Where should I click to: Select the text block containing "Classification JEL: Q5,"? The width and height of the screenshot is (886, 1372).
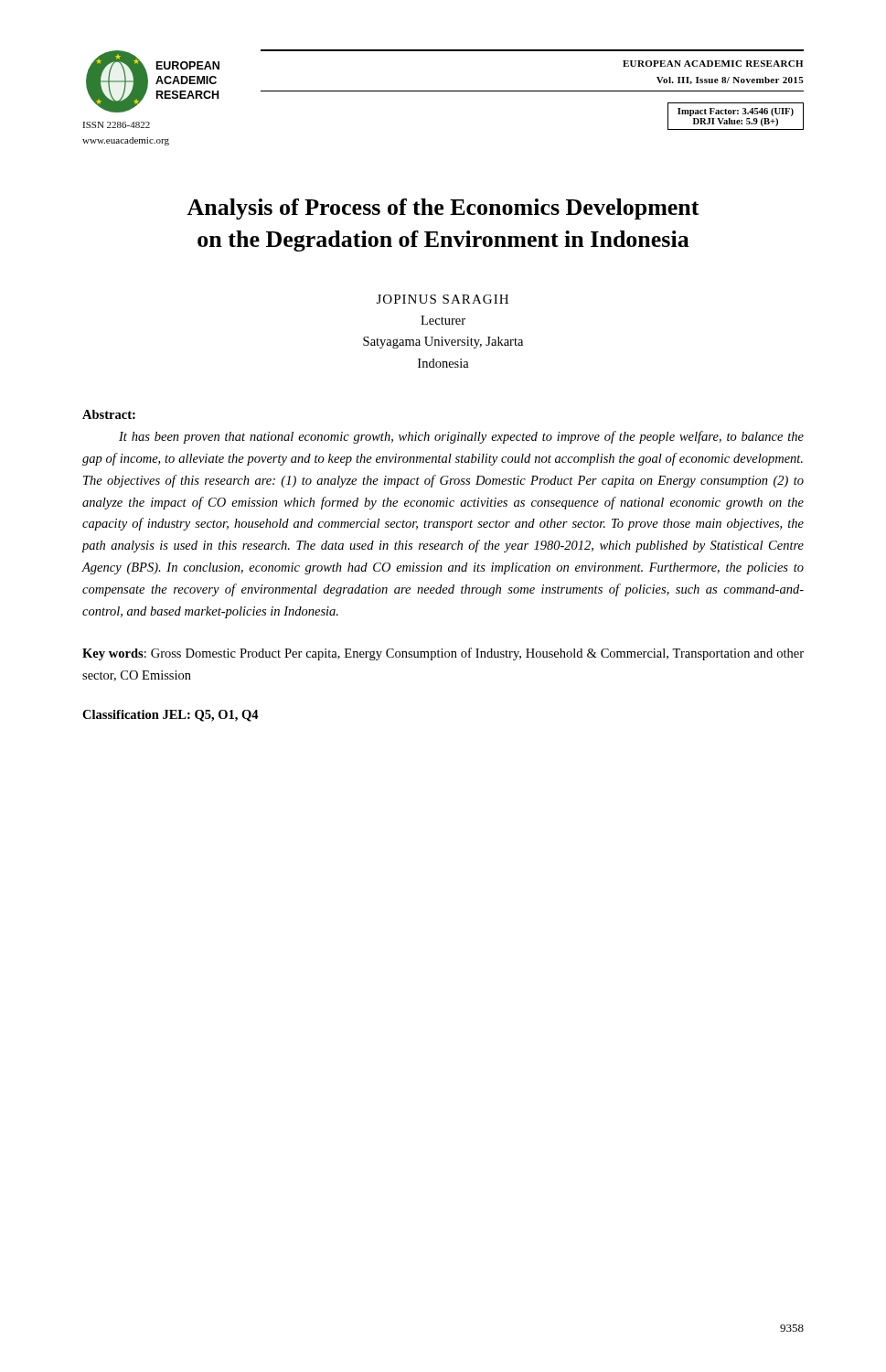(x=170, y=714)
